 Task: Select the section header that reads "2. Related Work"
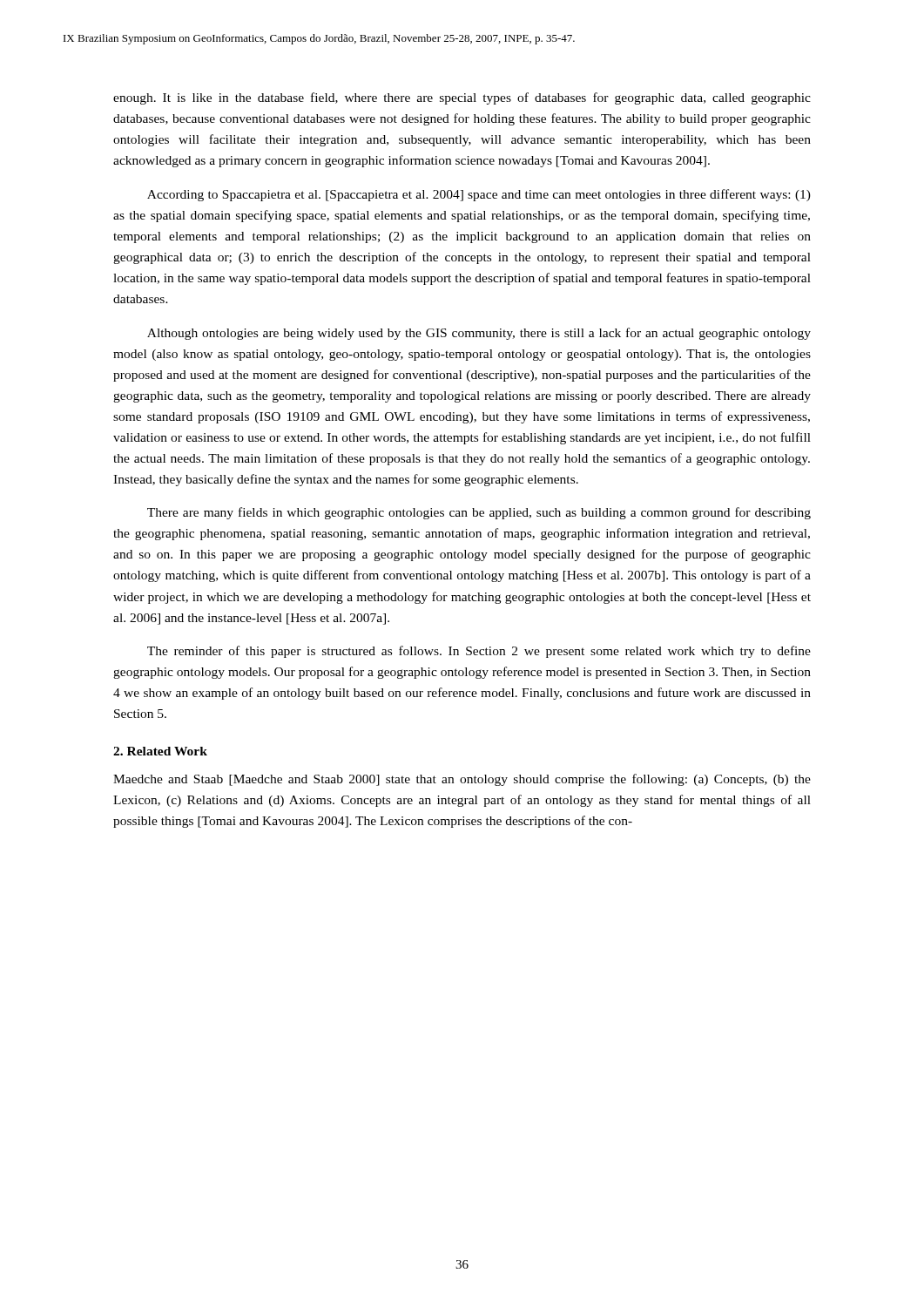click(160, 751)
